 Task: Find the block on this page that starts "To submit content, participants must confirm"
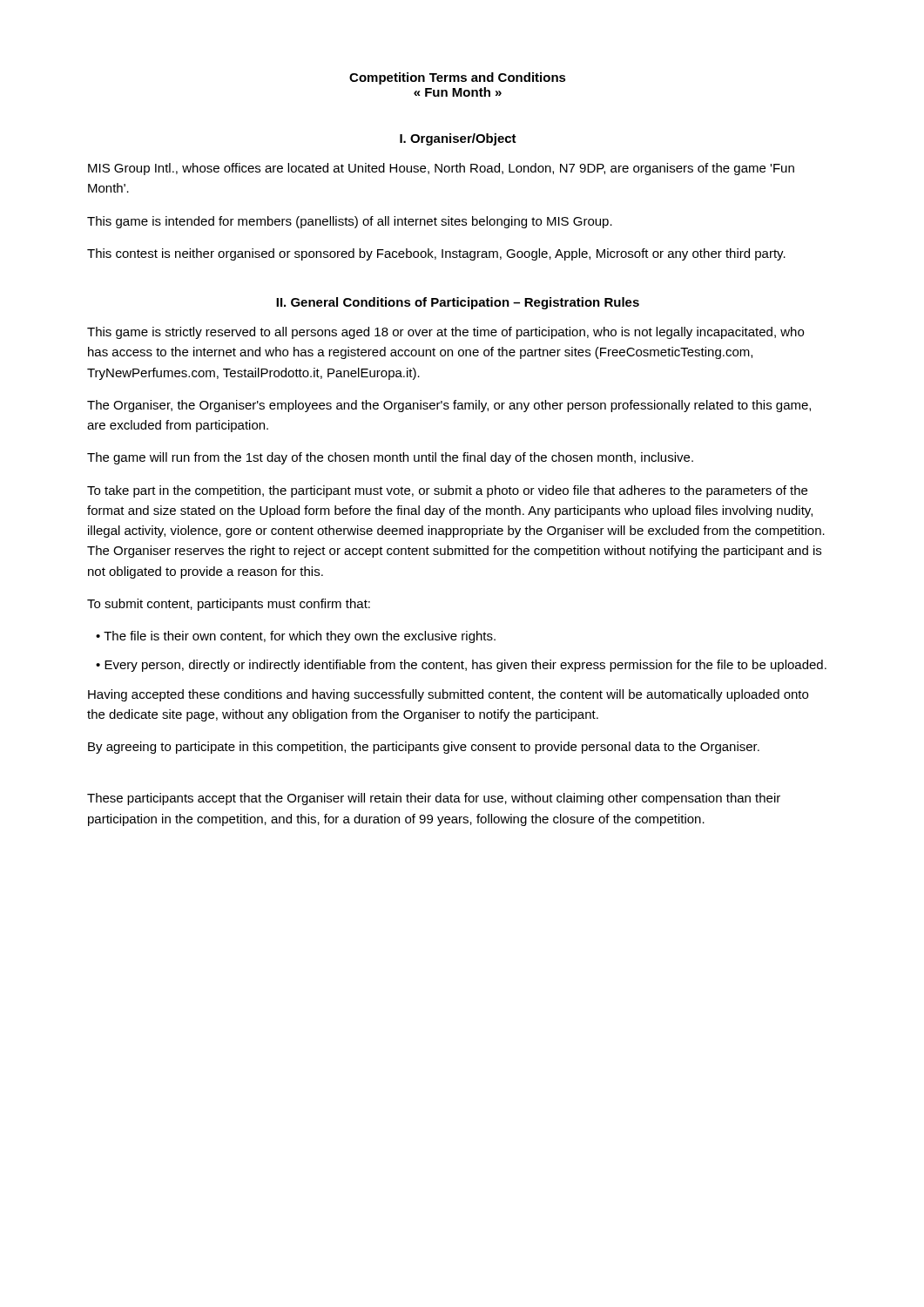pos(229,603)
